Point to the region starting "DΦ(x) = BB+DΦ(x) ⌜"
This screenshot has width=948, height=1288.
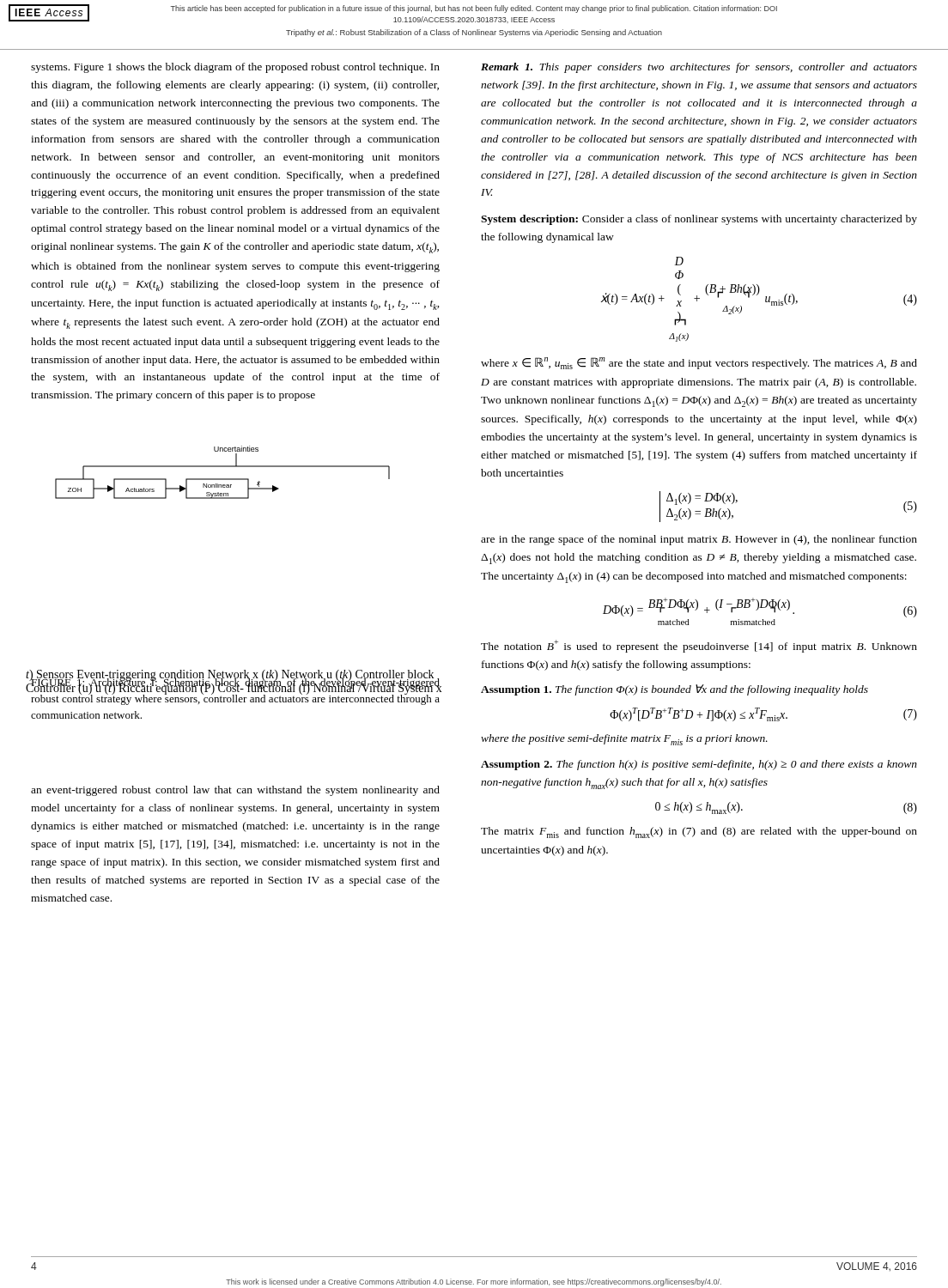point(760,611)
